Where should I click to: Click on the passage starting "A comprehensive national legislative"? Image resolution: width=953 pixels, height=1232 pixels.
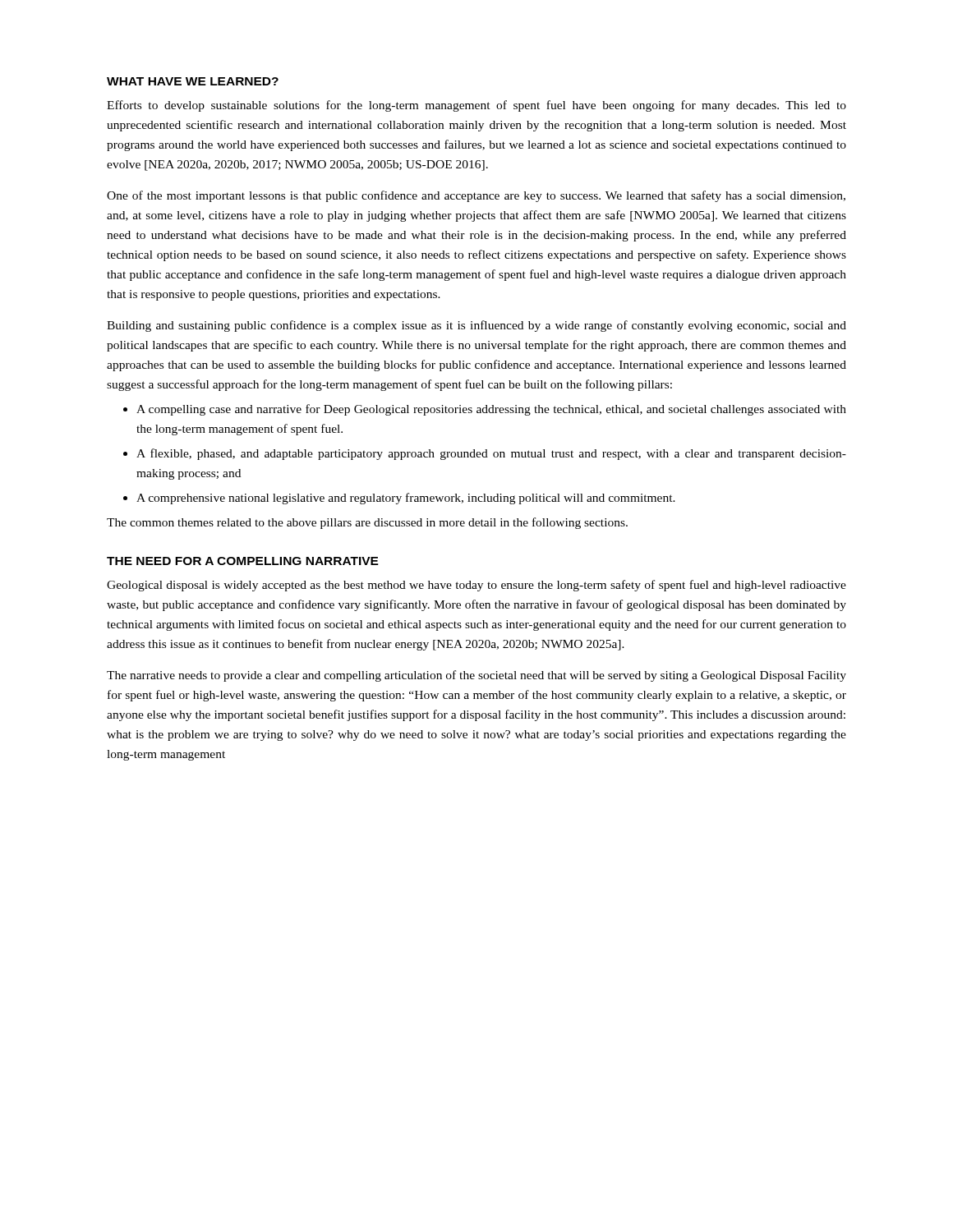(x=406, y=498)
